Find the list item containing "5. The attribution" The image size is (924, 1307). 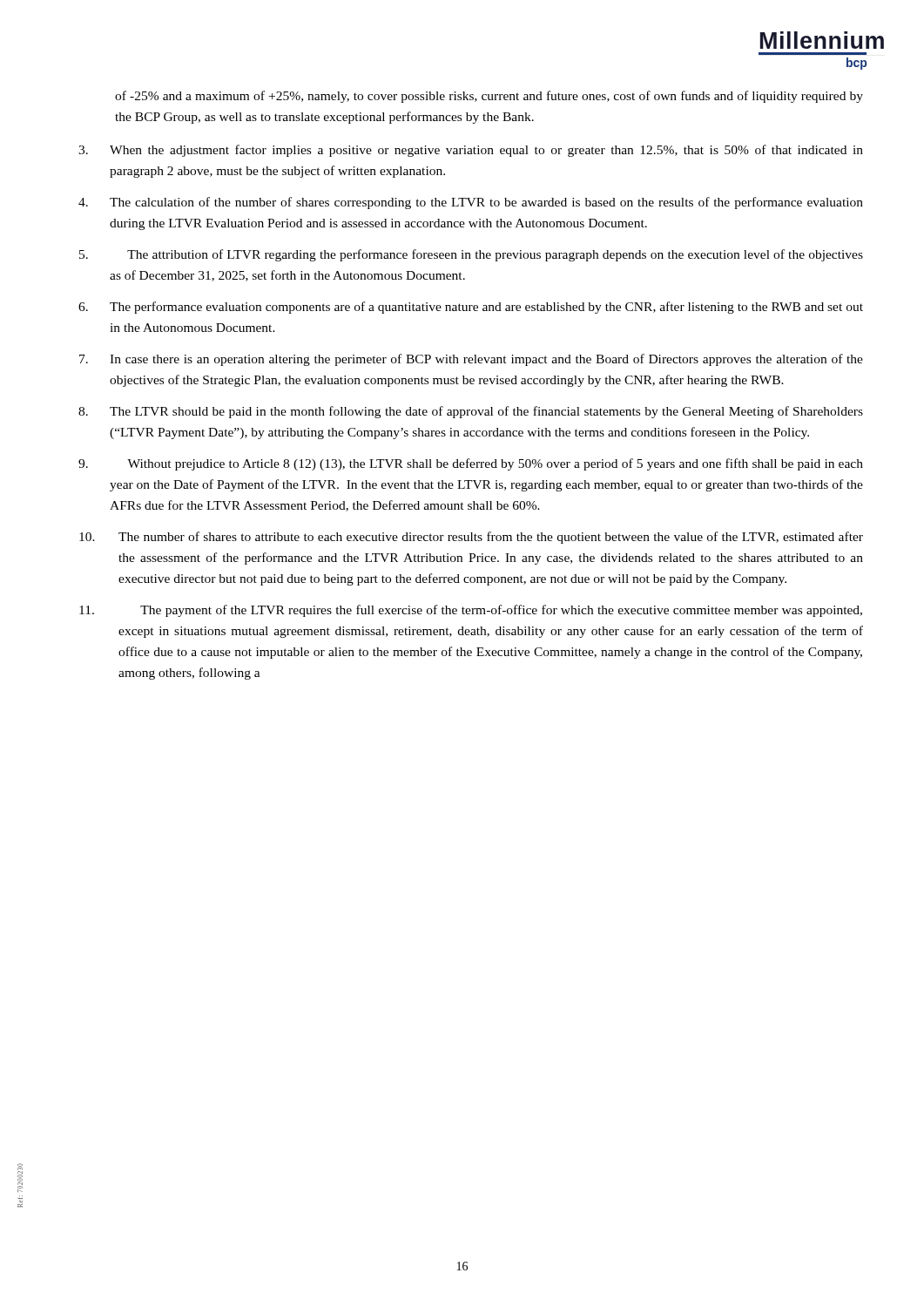[471, 265]
